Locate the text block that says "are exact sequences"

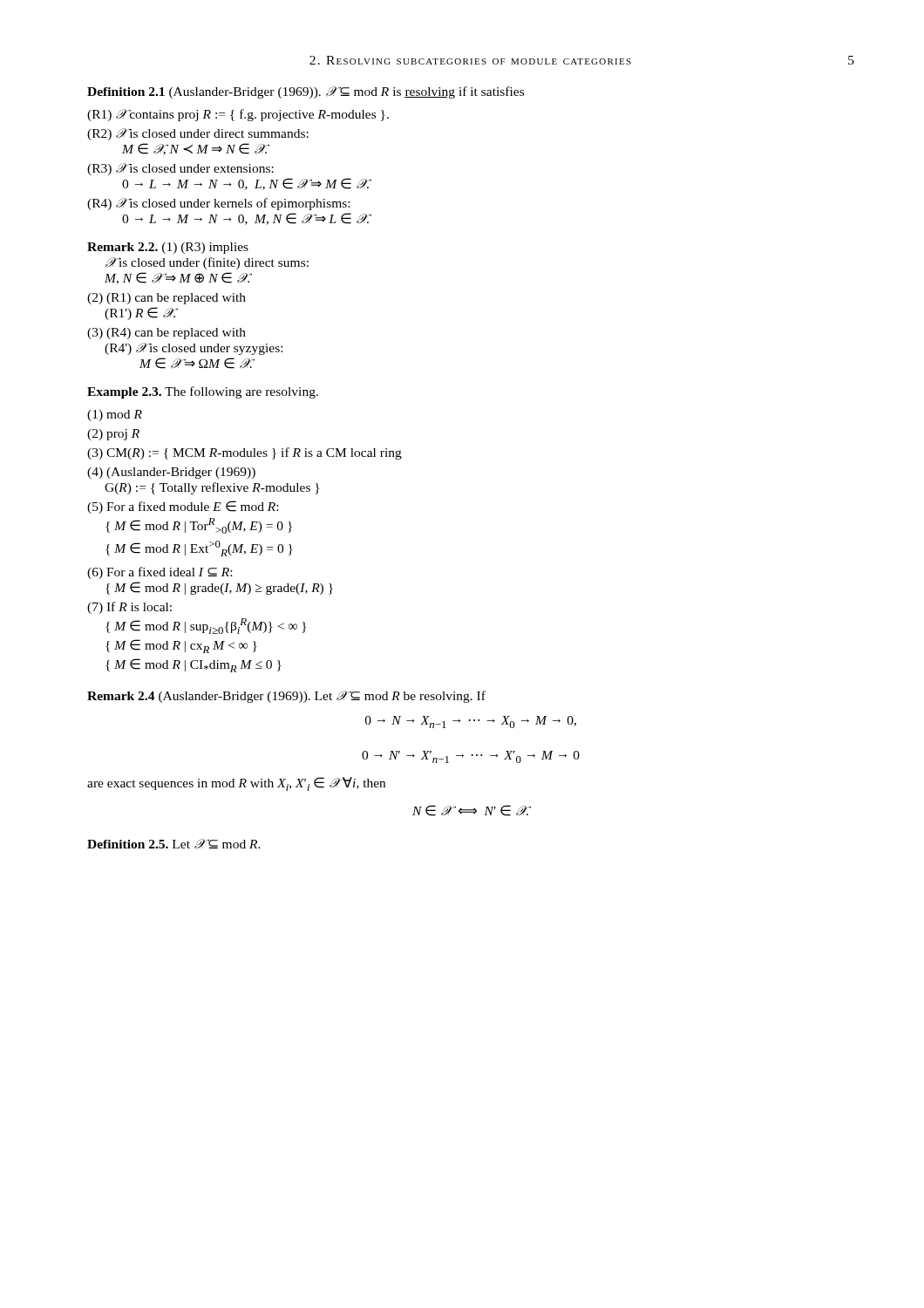237,785
